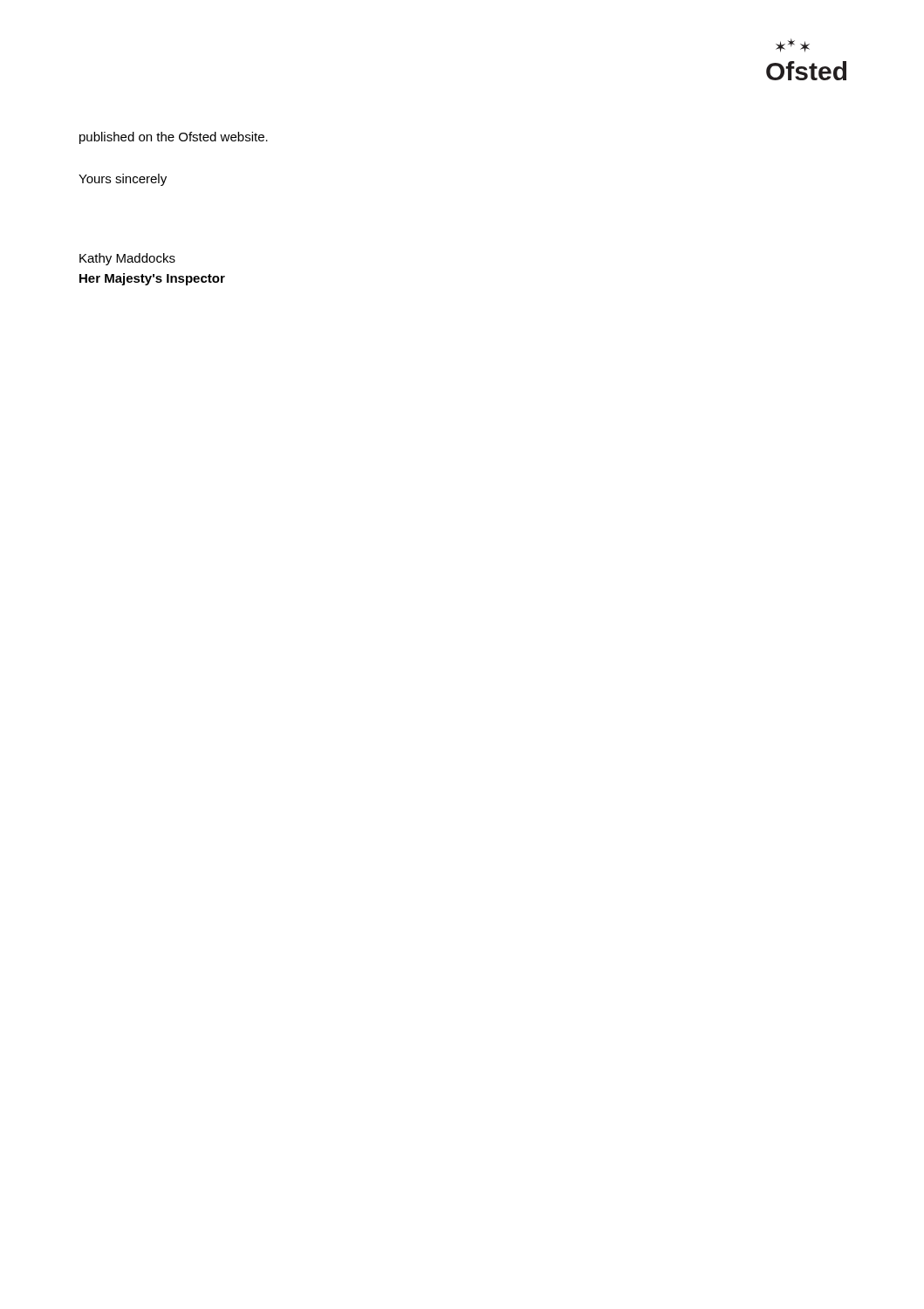This screenshot has width=924, height=1309.
Task: Locate the text "Yours sincerely"
Action: pyautogui.click(x=123, y=178)
